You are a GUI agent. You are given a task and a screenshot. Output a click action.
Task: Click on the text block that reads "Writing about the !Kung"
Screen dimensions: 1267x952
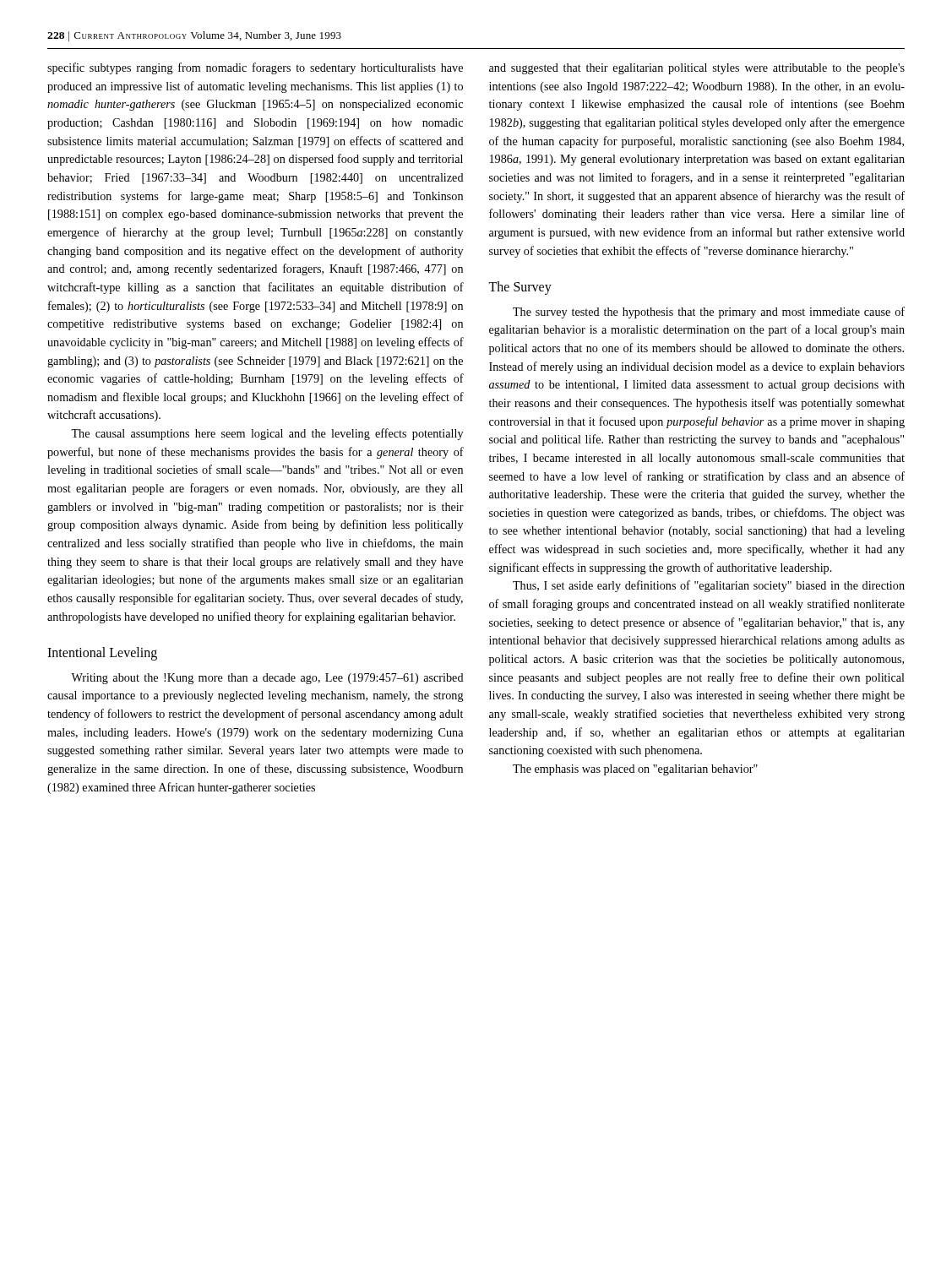(x=255, y=733)
